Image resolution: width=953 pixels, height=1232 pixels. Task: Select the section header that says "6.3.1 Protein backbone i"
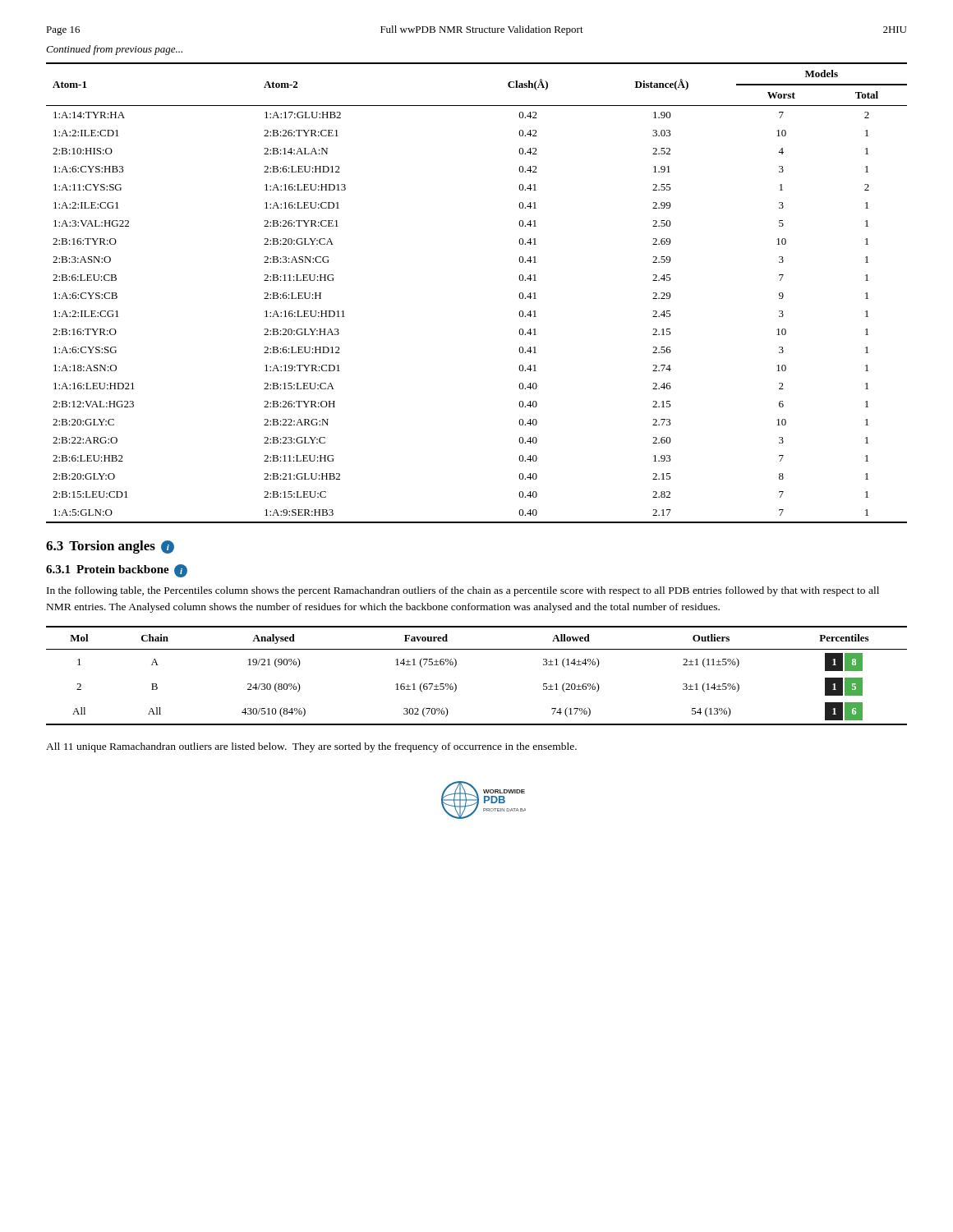point(117,569)
